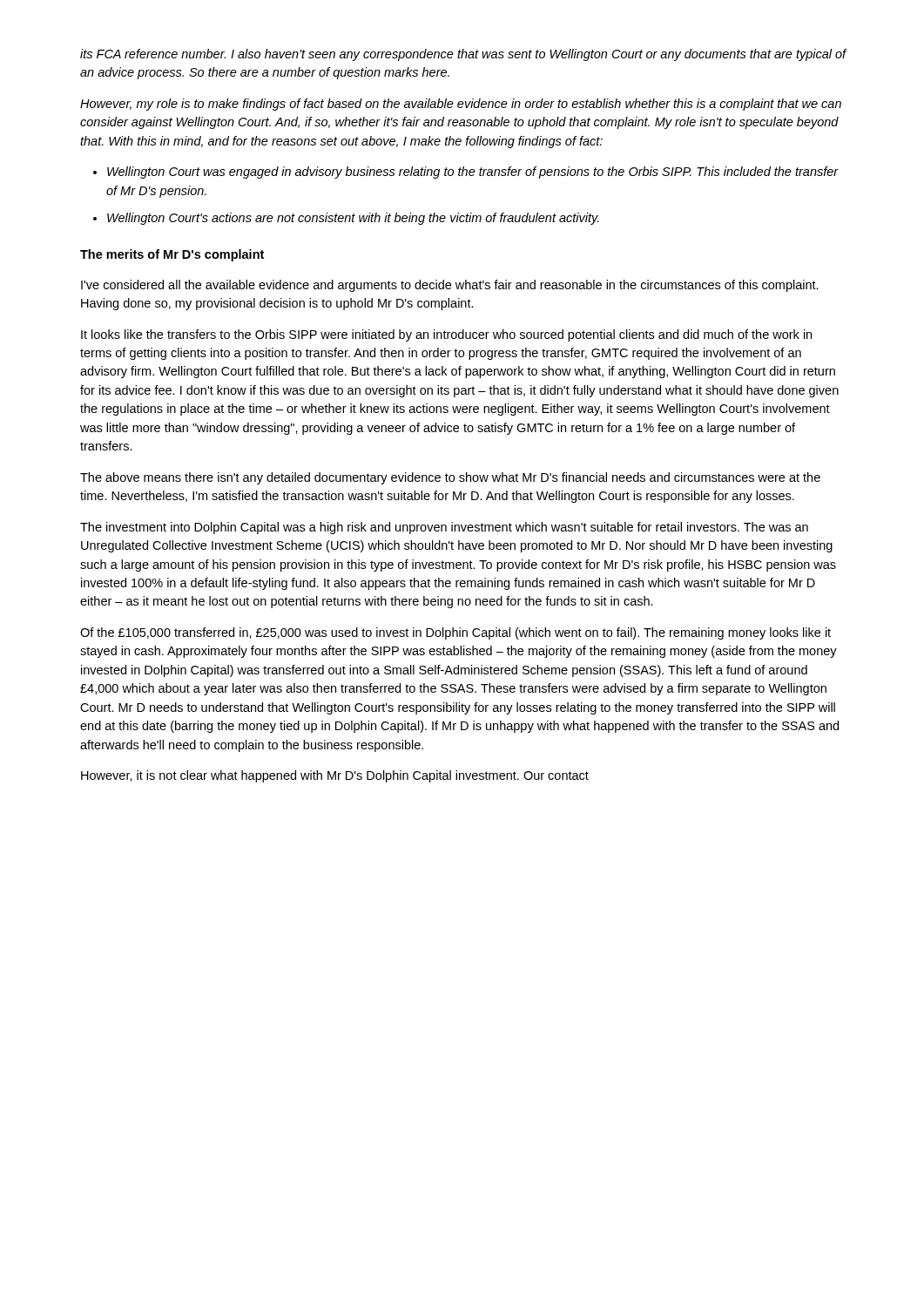The image size is (924, 1307).
Task: Locate the block of text that opens with "I've considered all the available evidence"
Action: click(450, 294)
